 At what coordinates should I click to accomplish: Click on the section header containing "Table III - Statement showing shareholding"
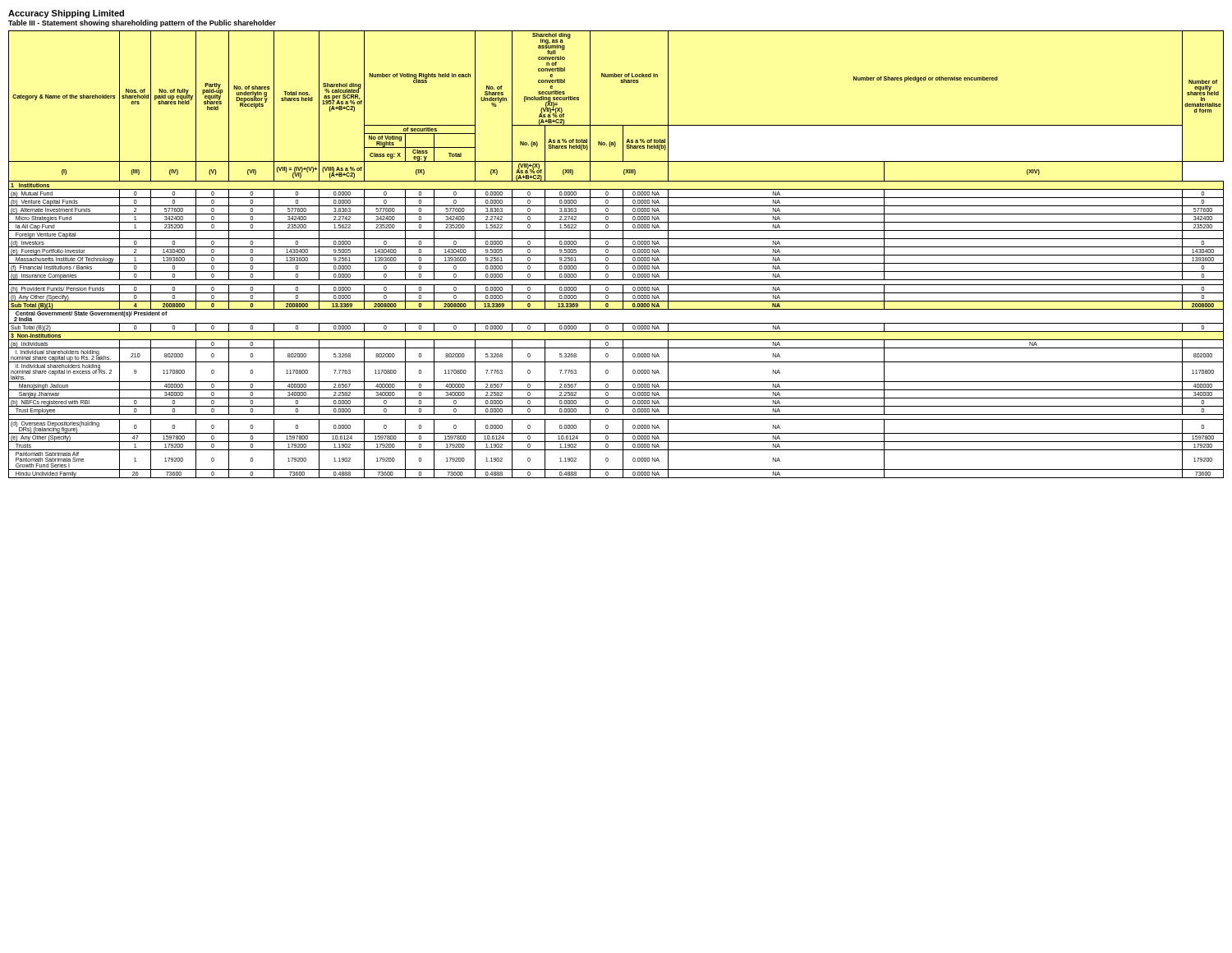pos(142,23)
